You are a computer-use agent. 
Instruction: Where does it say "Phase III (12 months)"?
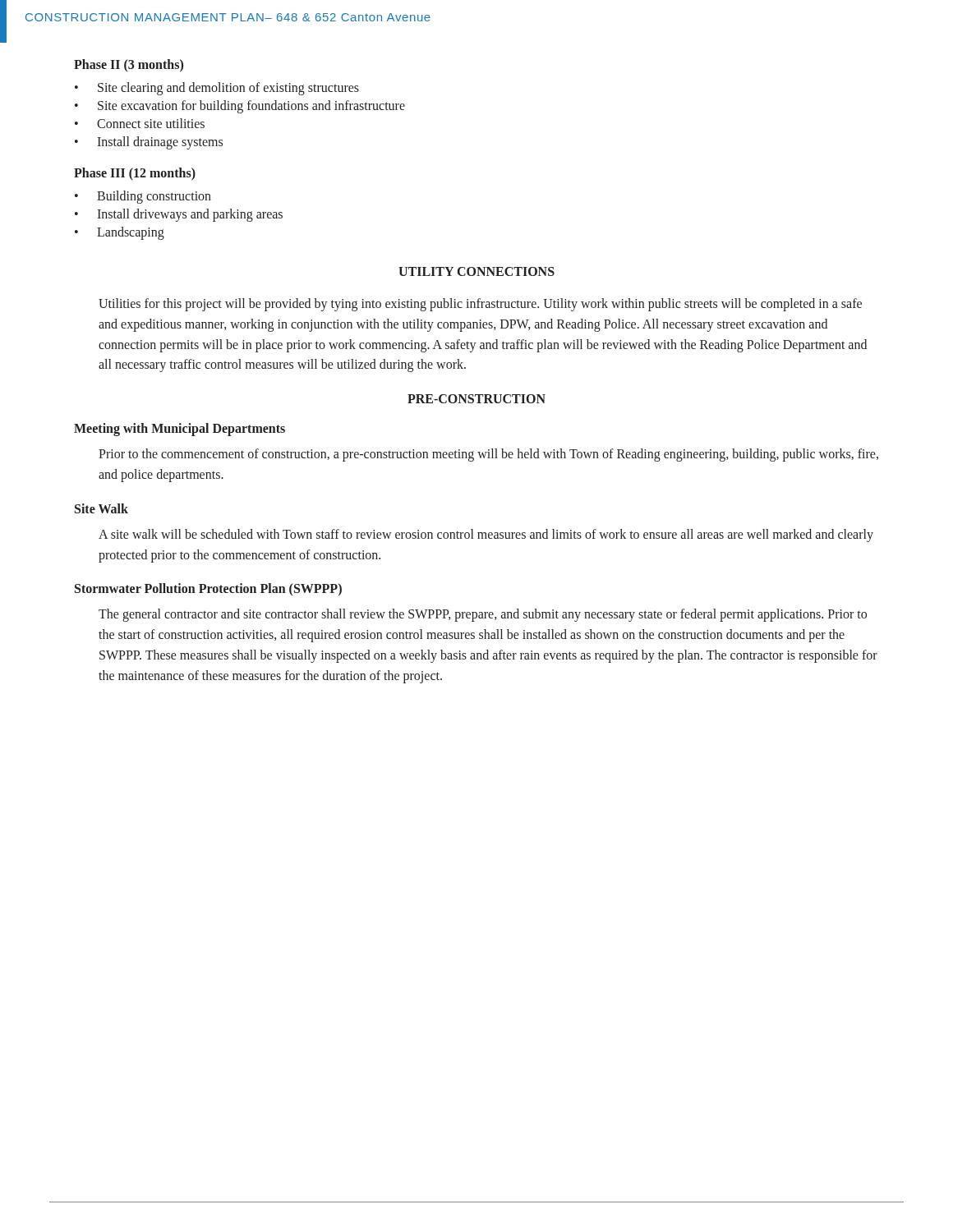pos(135,173)
